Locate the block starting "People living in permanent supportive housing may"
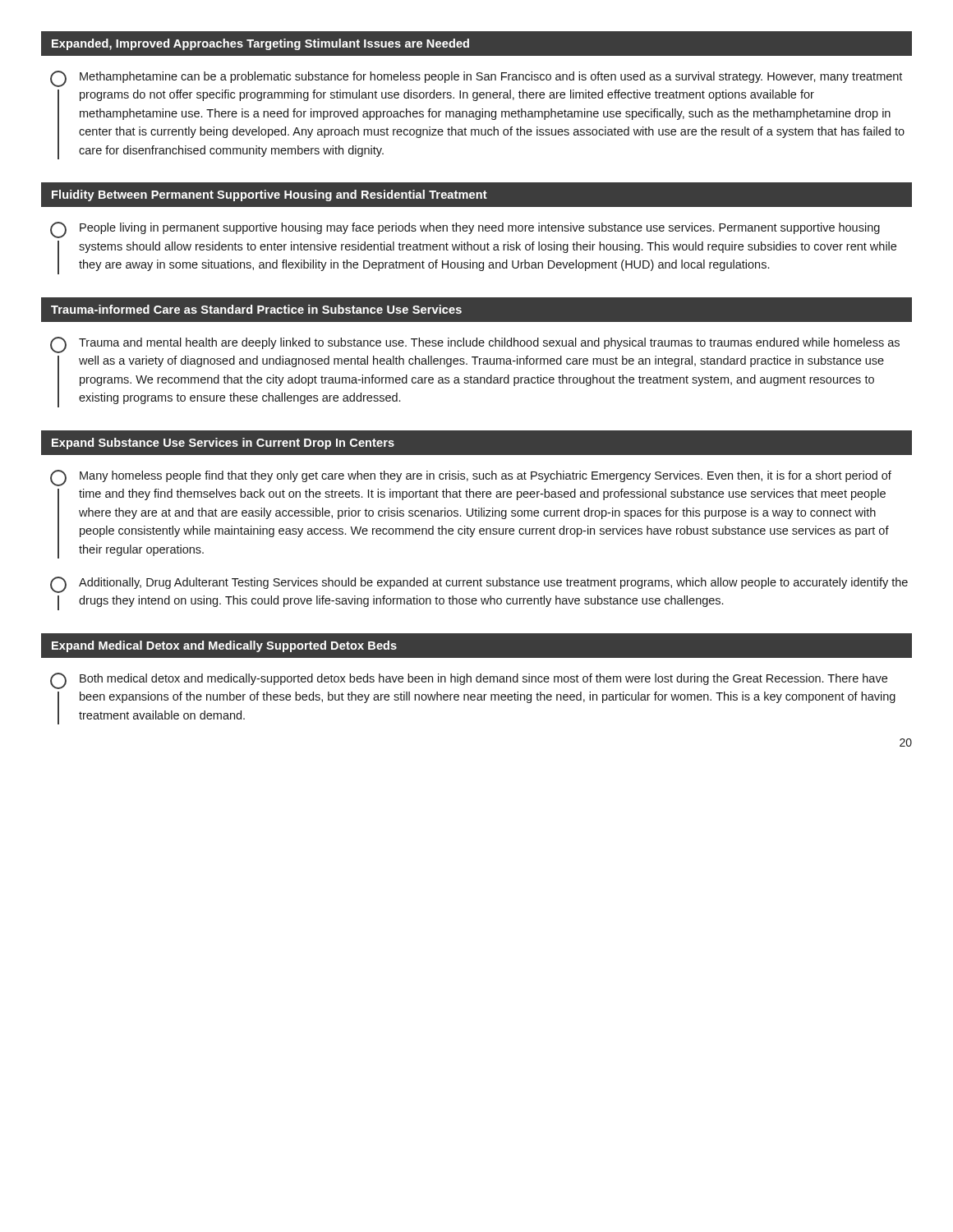Image resolution: width=953 pixels, height=1232 pixels. [x=478, y=246]
